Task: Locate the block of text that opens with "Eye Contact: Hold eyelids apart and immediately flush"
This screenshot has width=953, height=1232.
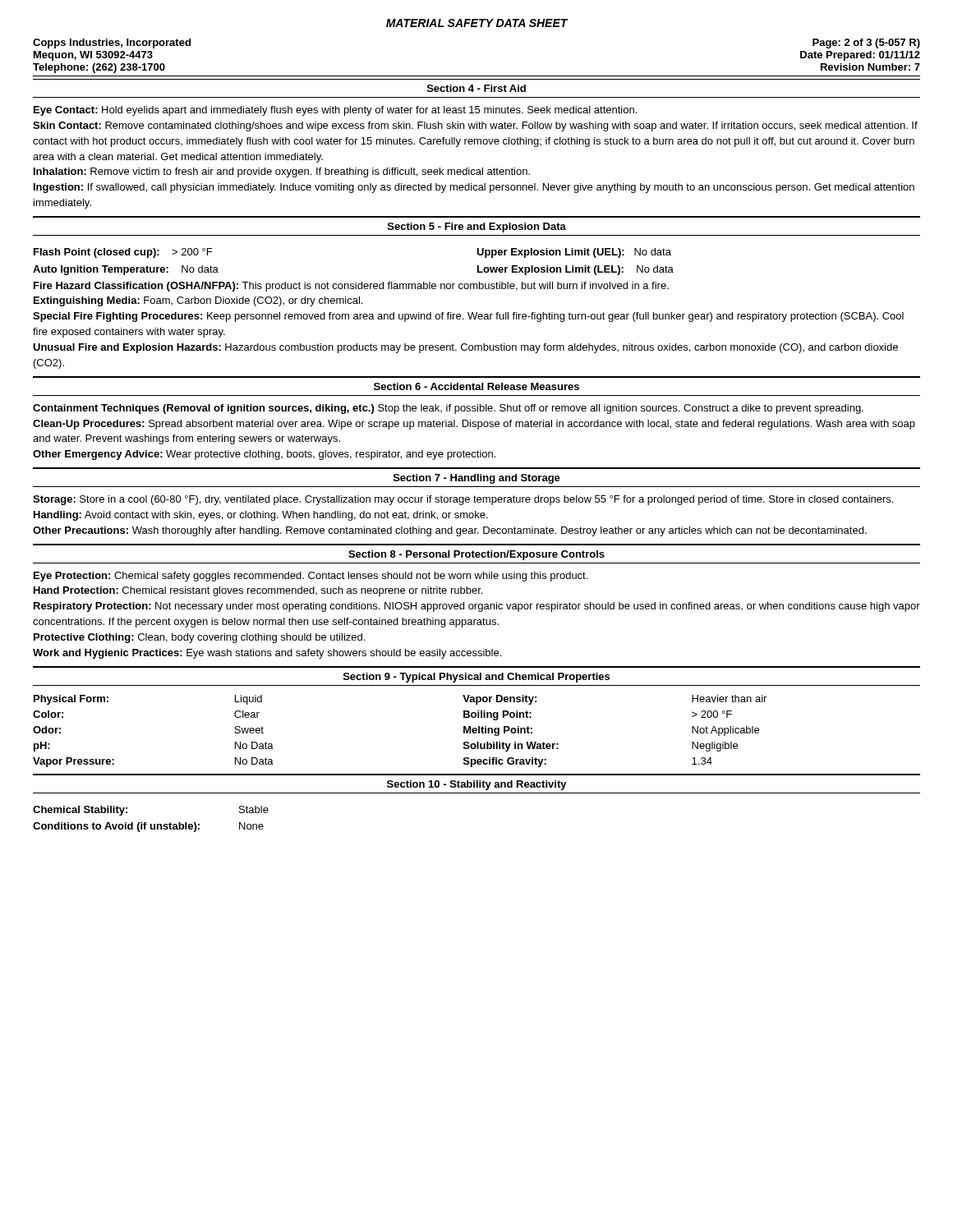Action: click(335, 111)
